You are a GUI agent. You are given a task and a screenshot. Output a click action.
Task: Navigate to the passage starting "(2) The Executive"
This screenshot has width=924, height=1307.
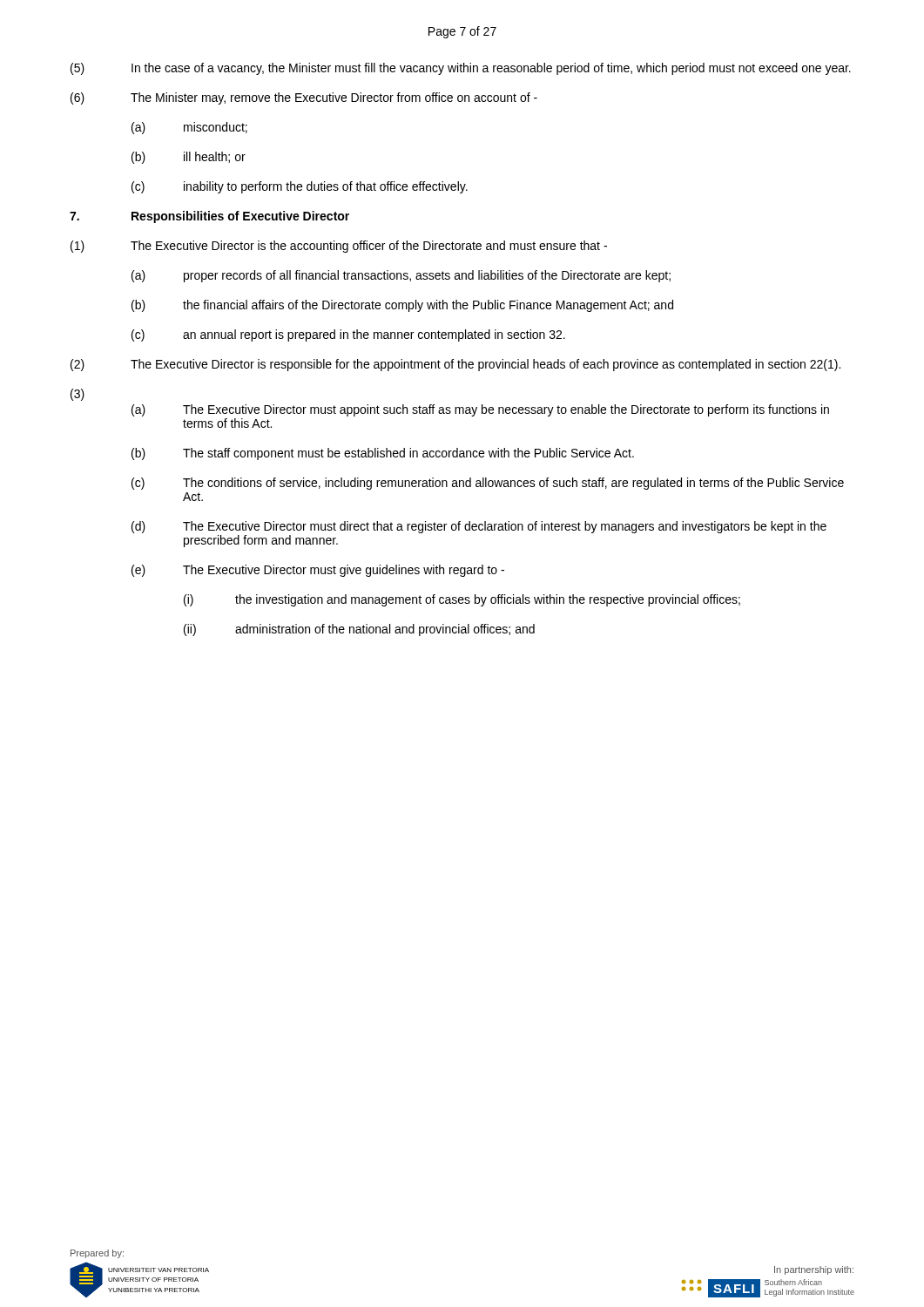pos(462,364)
